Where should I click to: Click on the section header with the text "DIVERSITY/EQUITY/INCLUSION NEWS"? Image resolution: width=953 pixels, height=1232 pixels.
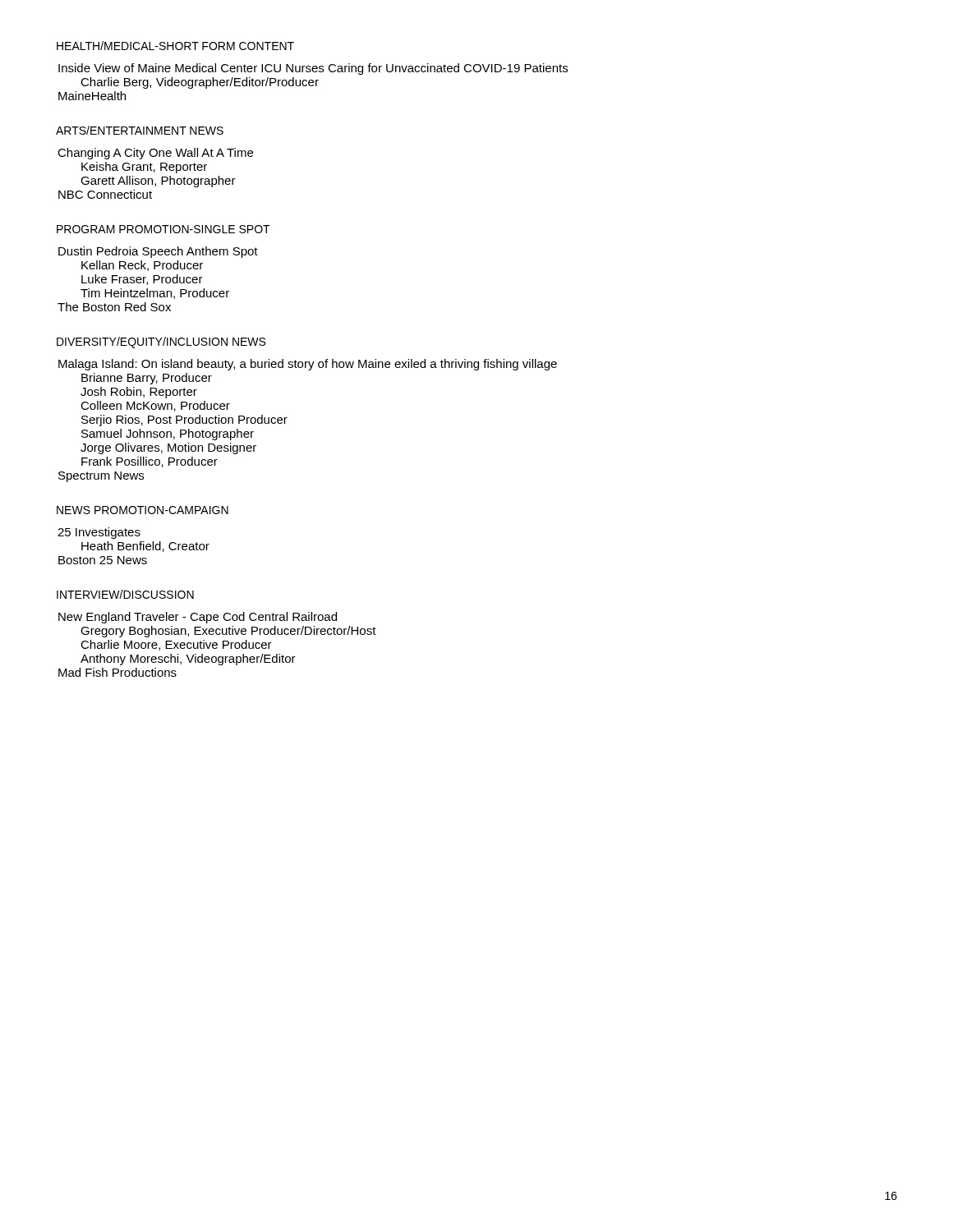161,342
